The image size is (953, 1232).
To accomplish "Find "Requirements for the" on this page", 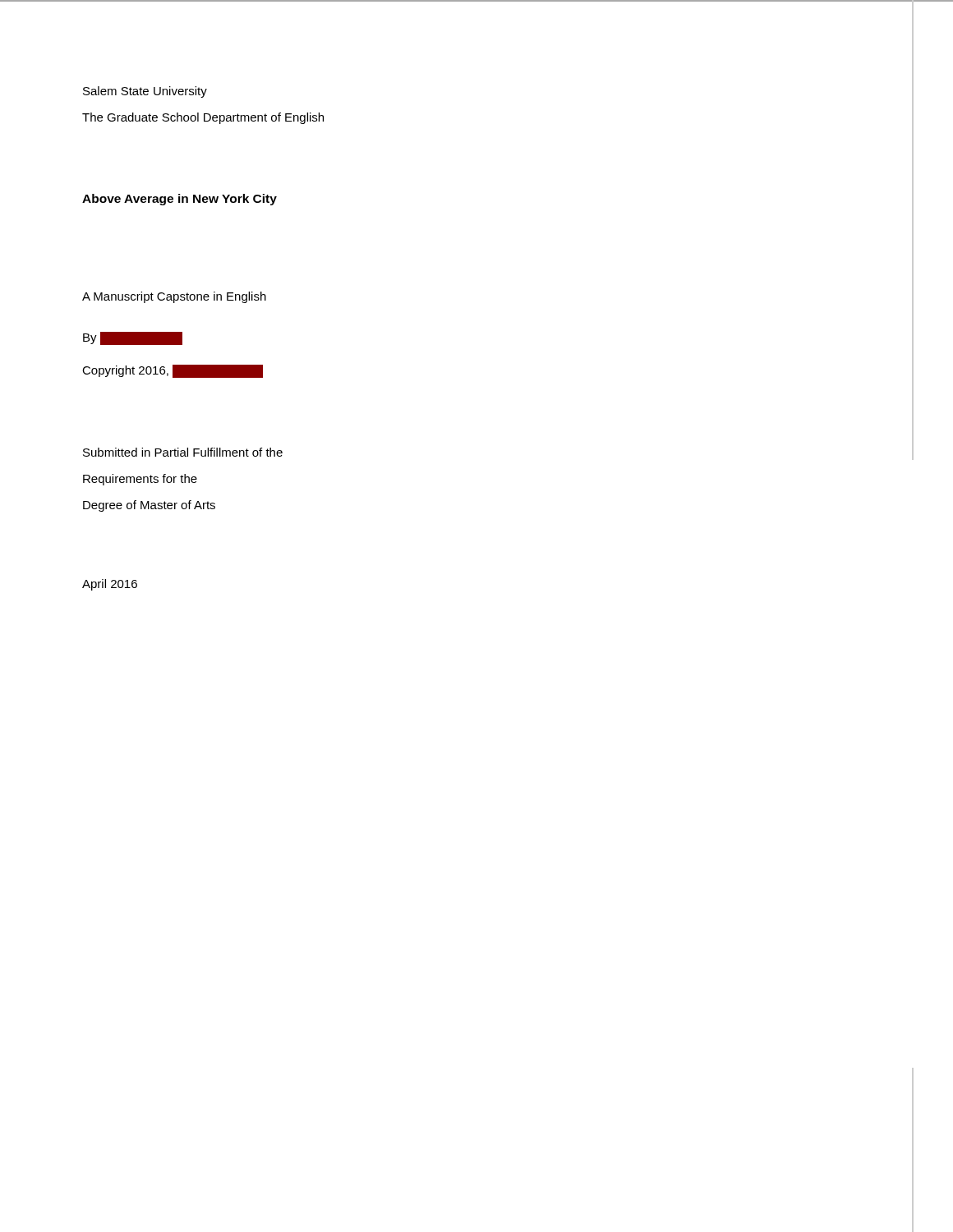I will click(140, 478).
